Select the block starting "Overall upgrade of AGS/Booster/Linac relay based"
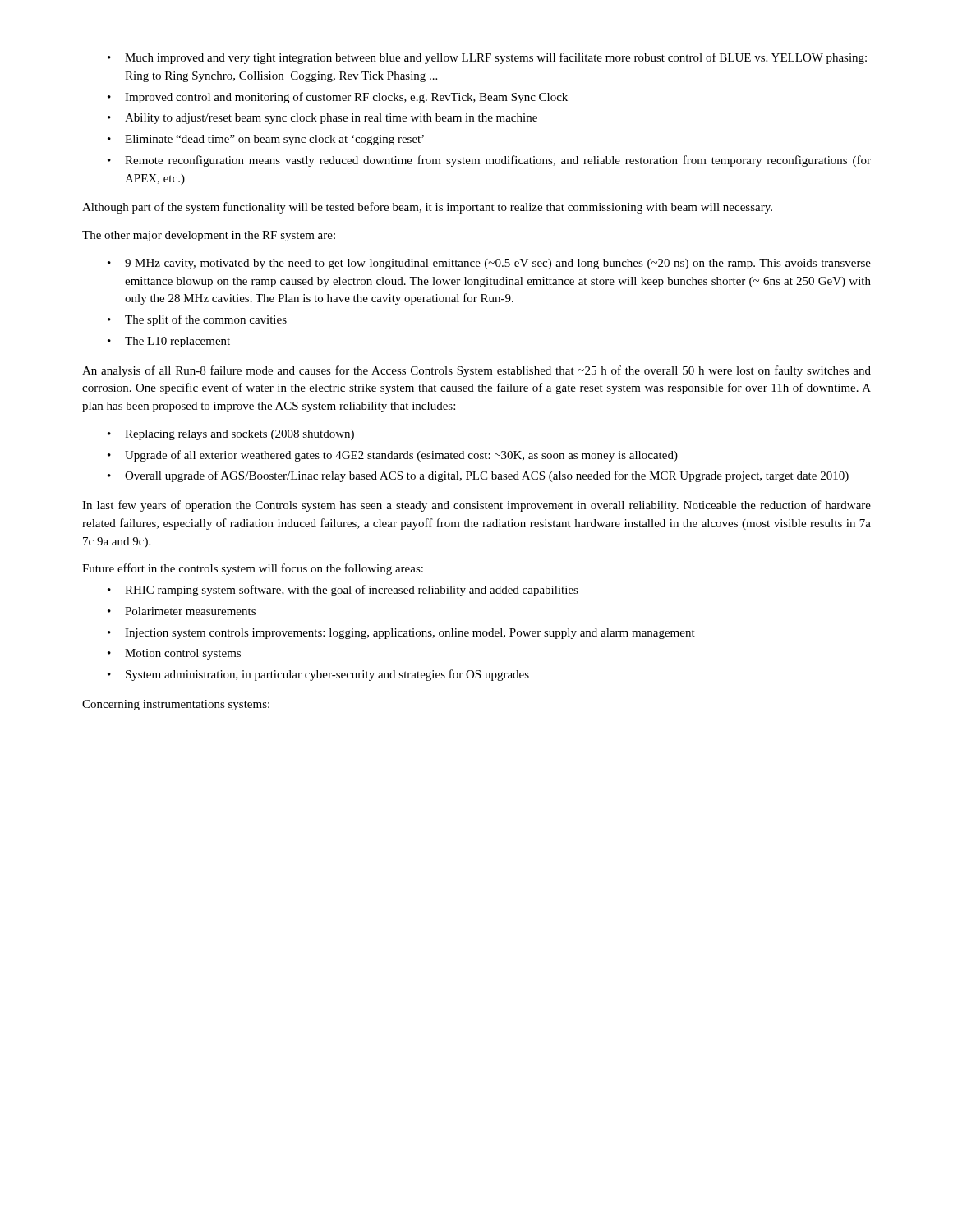953x1232 pixels. [x=489, y=476]
